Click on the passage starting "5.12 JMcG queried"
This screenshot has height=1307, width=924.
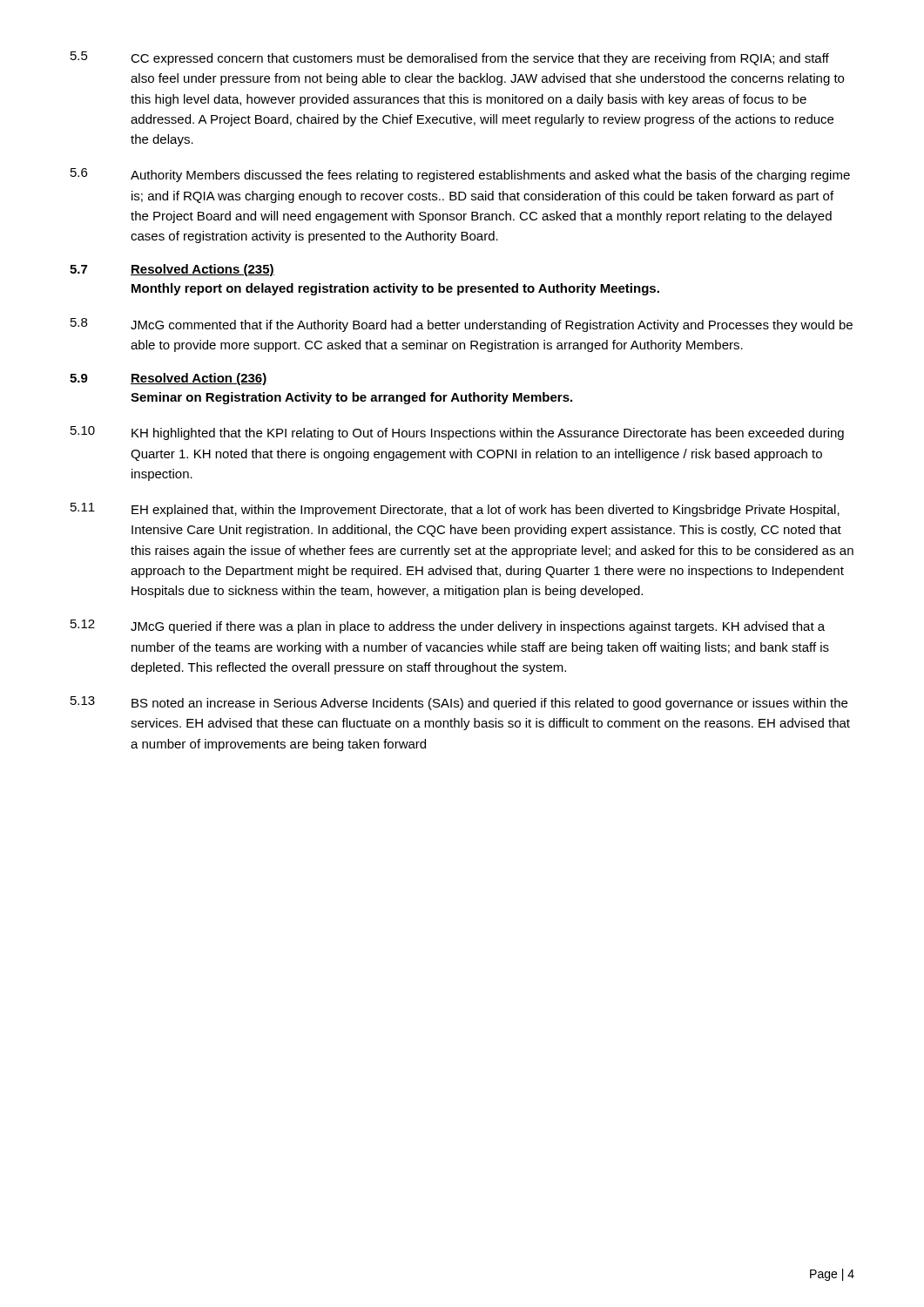[x=462, y=647]
